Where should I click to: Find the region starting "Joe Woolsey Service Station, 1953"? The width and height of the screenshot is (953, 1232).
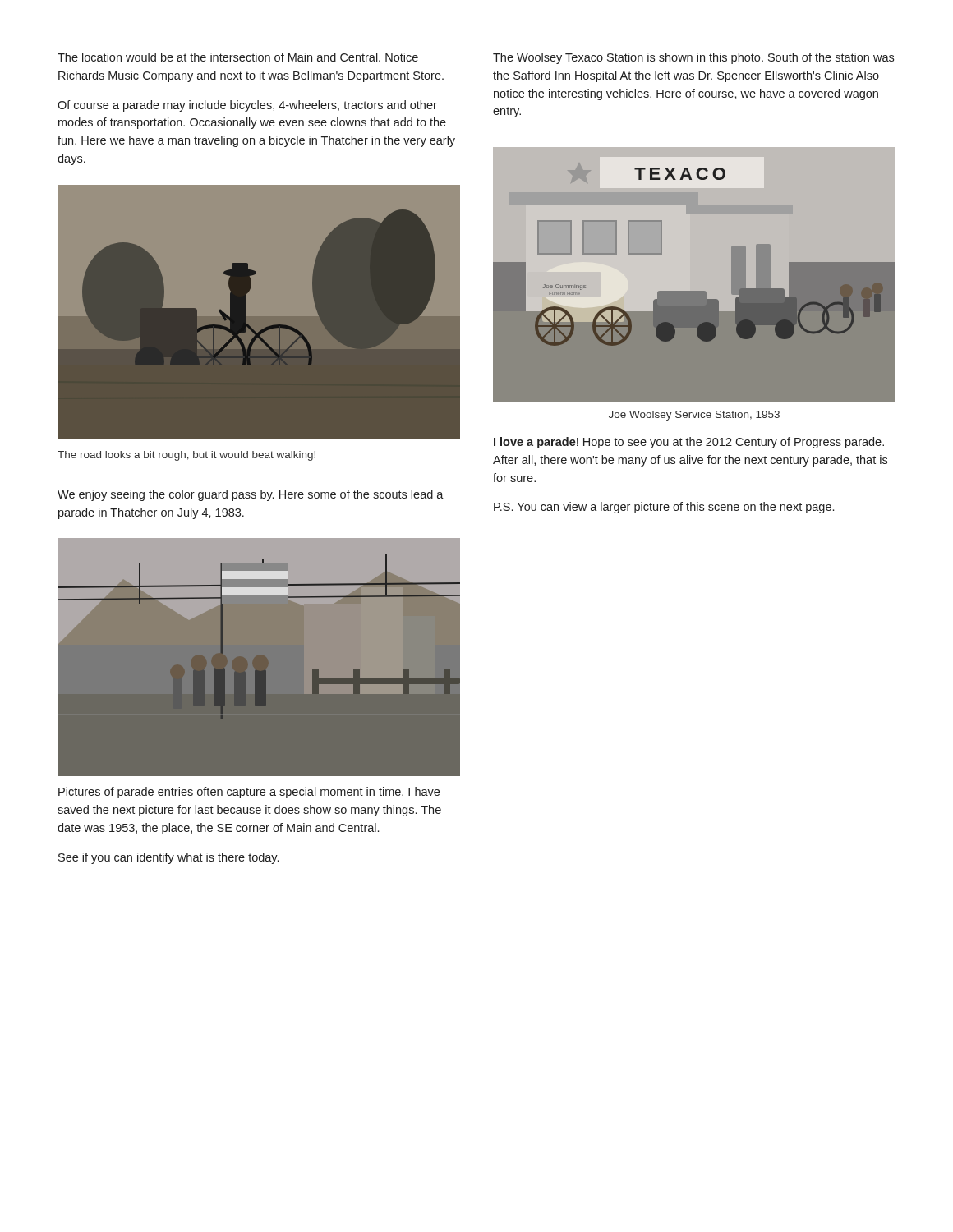click(x=694, y=414)
